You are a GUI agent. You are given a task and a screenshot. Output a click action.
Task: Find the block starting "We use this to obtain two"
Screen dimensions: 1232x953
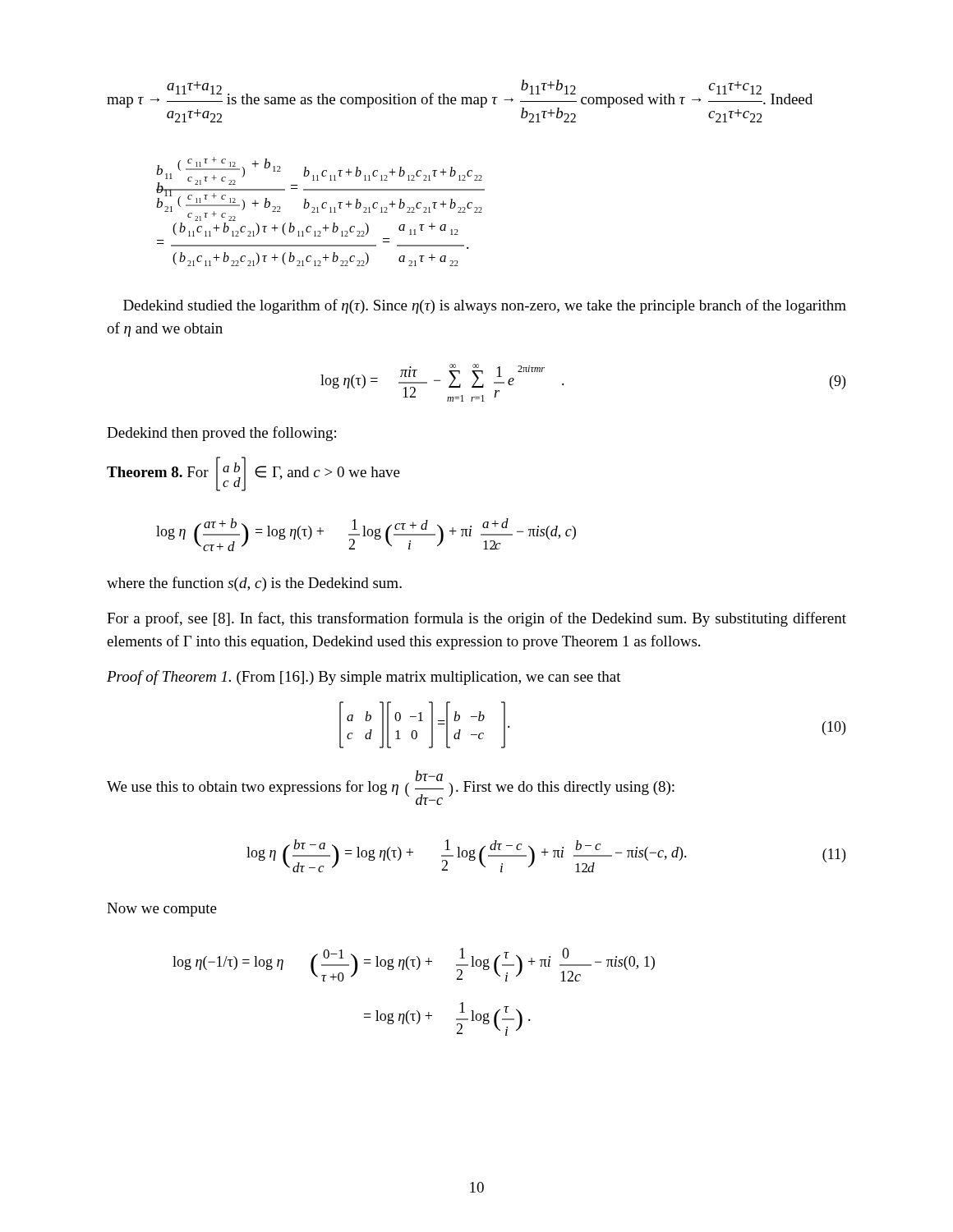click(391, 789)
